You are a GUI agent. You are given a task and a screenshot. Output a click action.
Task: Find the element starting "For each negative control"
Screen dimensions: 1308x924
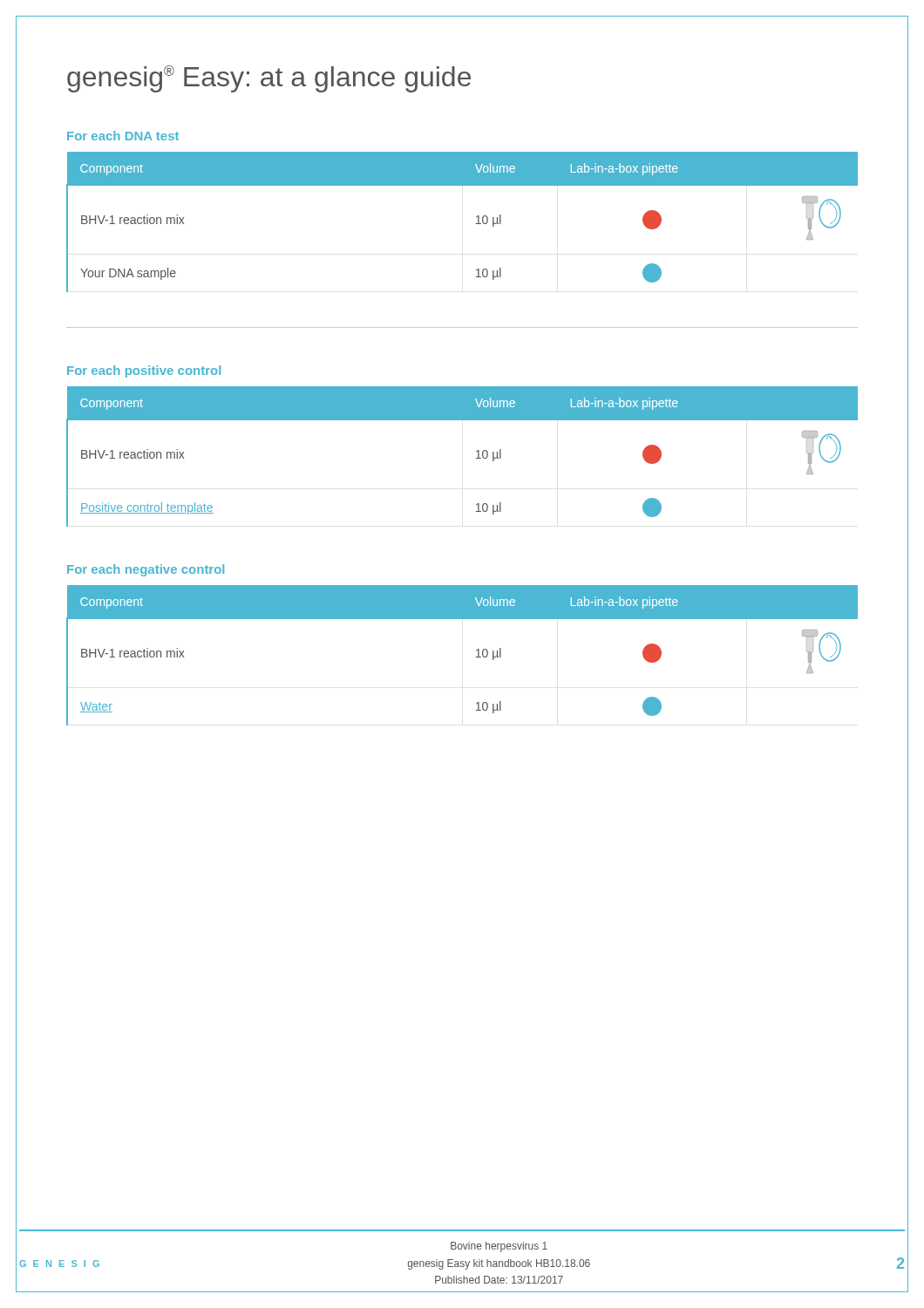tap(146, 569)
